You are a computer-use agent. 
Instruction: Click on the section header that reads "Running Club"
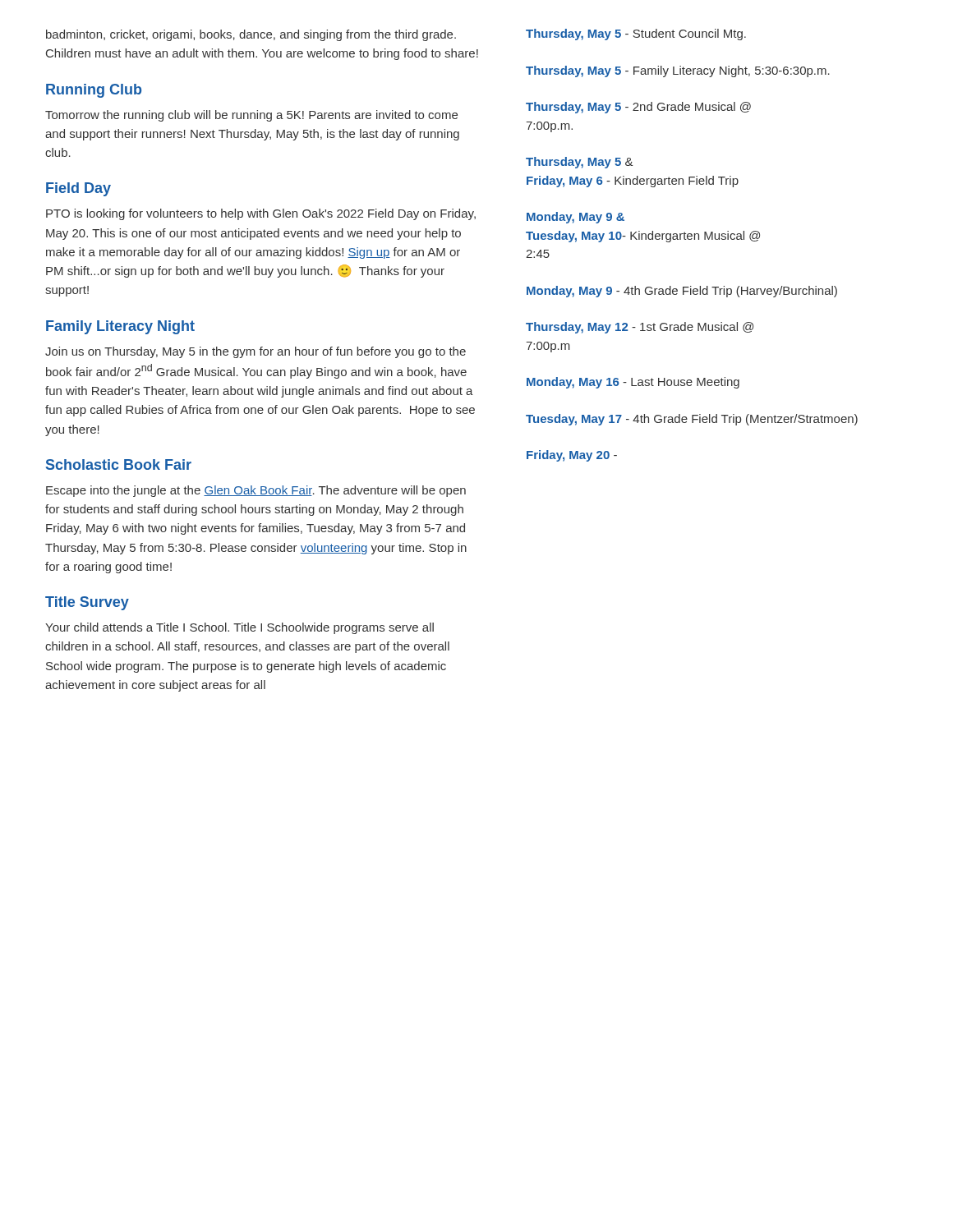click(94, 89)
